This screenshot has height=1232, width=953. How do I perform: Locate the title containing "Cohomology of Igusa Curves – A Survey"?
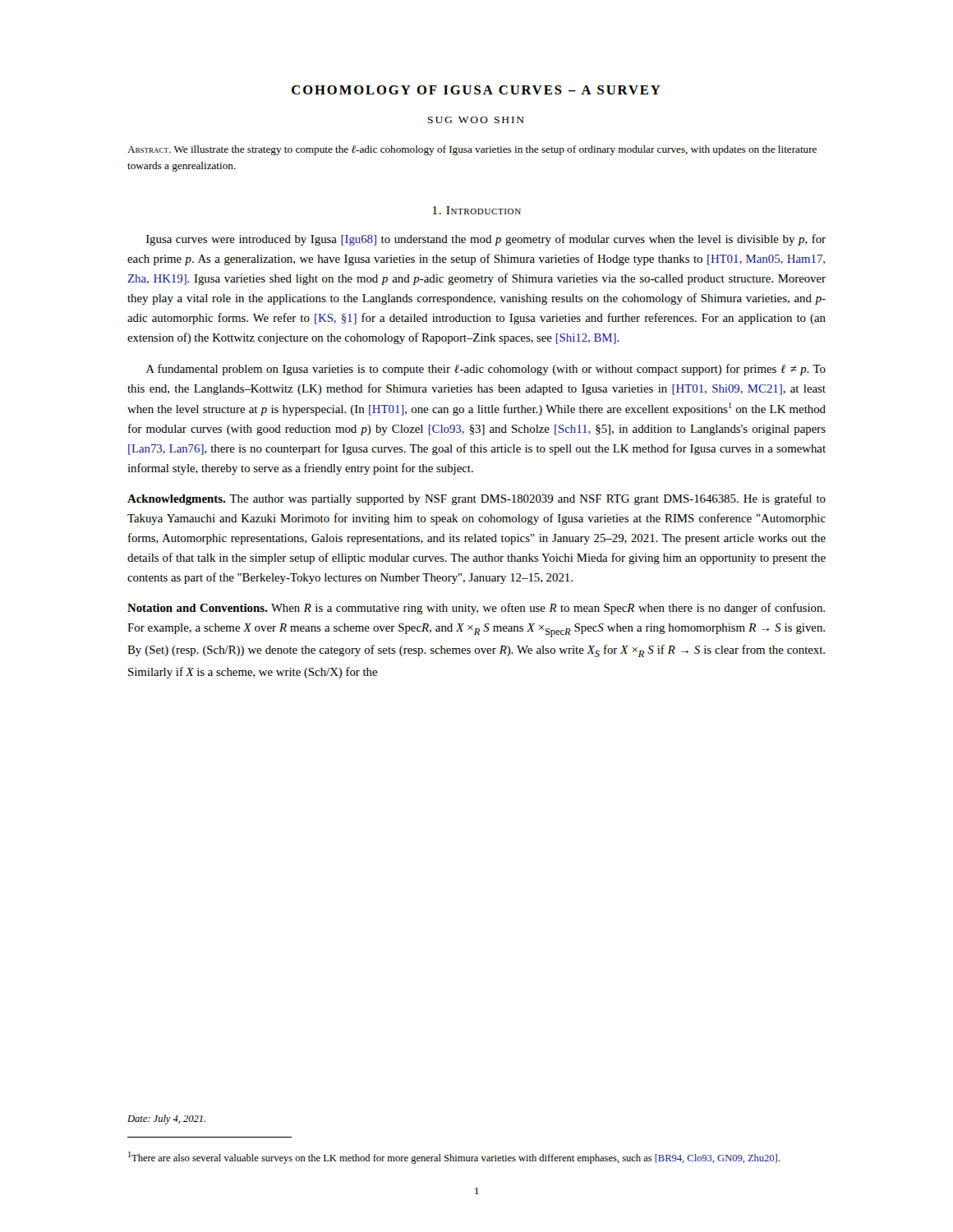click(x=476, y=104)
